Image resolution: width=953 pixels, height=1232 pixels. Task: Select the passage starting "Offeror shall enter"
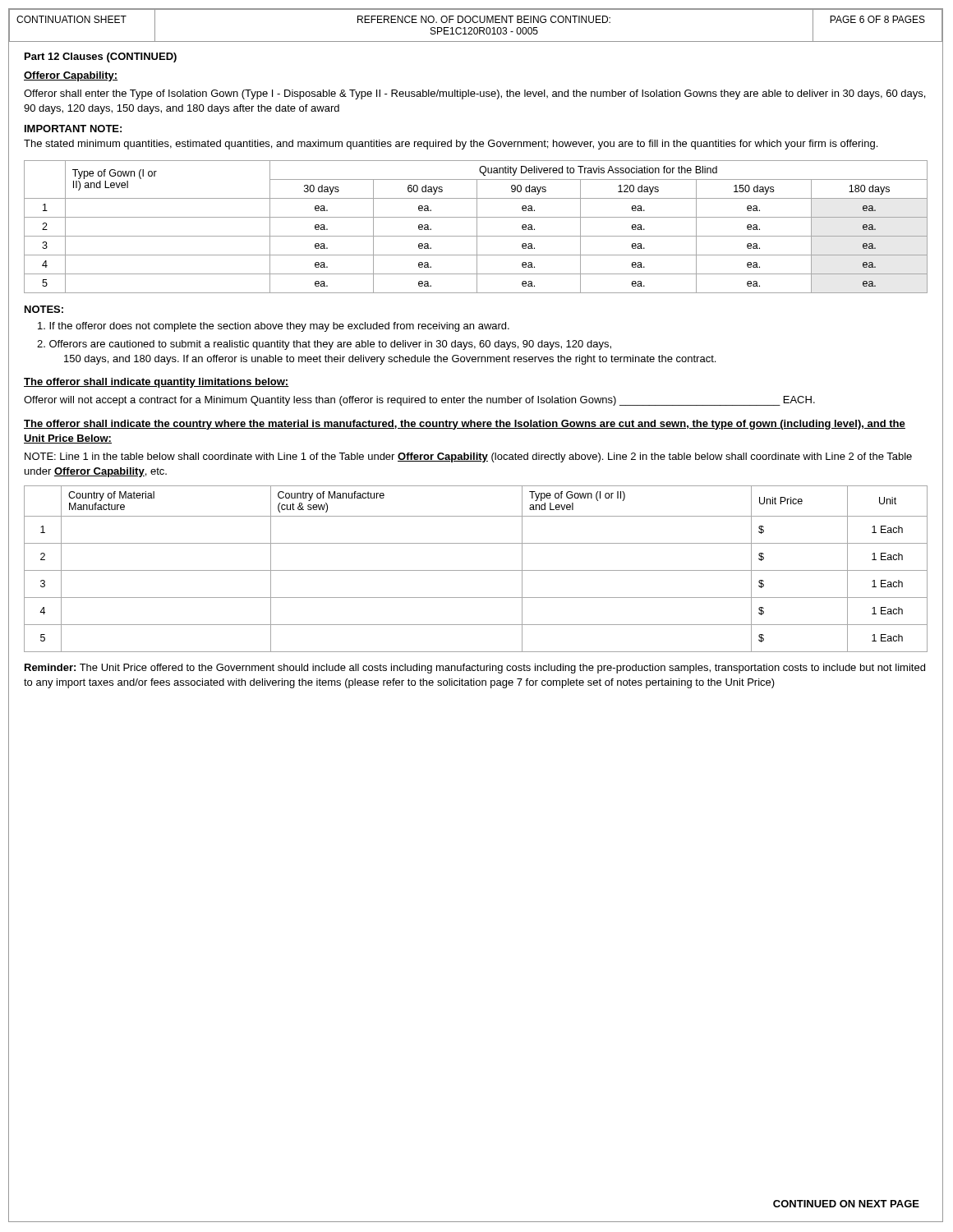pos(476,101)
